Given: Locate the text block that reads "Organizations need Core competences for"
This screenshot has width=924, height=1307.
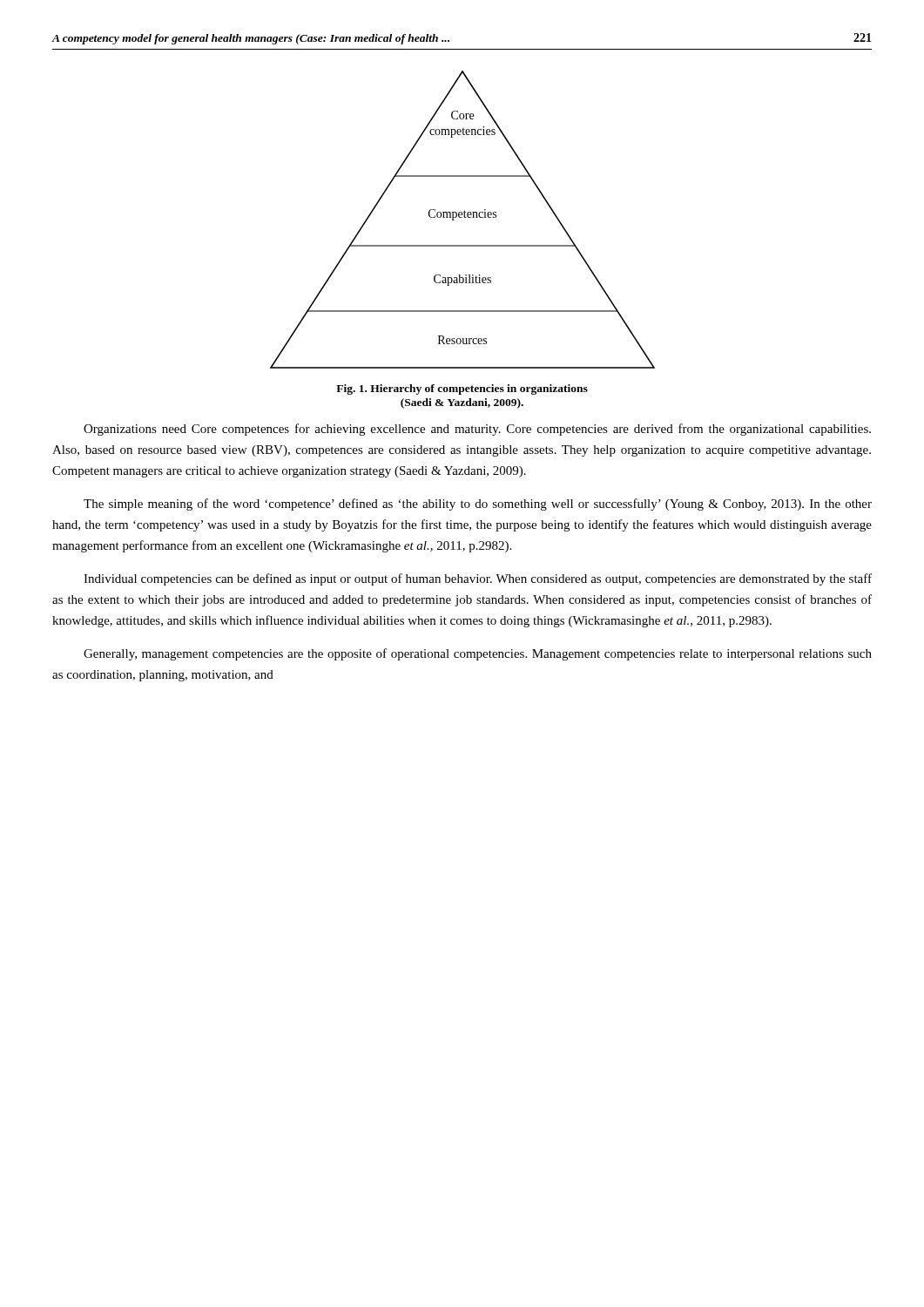Looking at the screenshot, I should (462, 450).
